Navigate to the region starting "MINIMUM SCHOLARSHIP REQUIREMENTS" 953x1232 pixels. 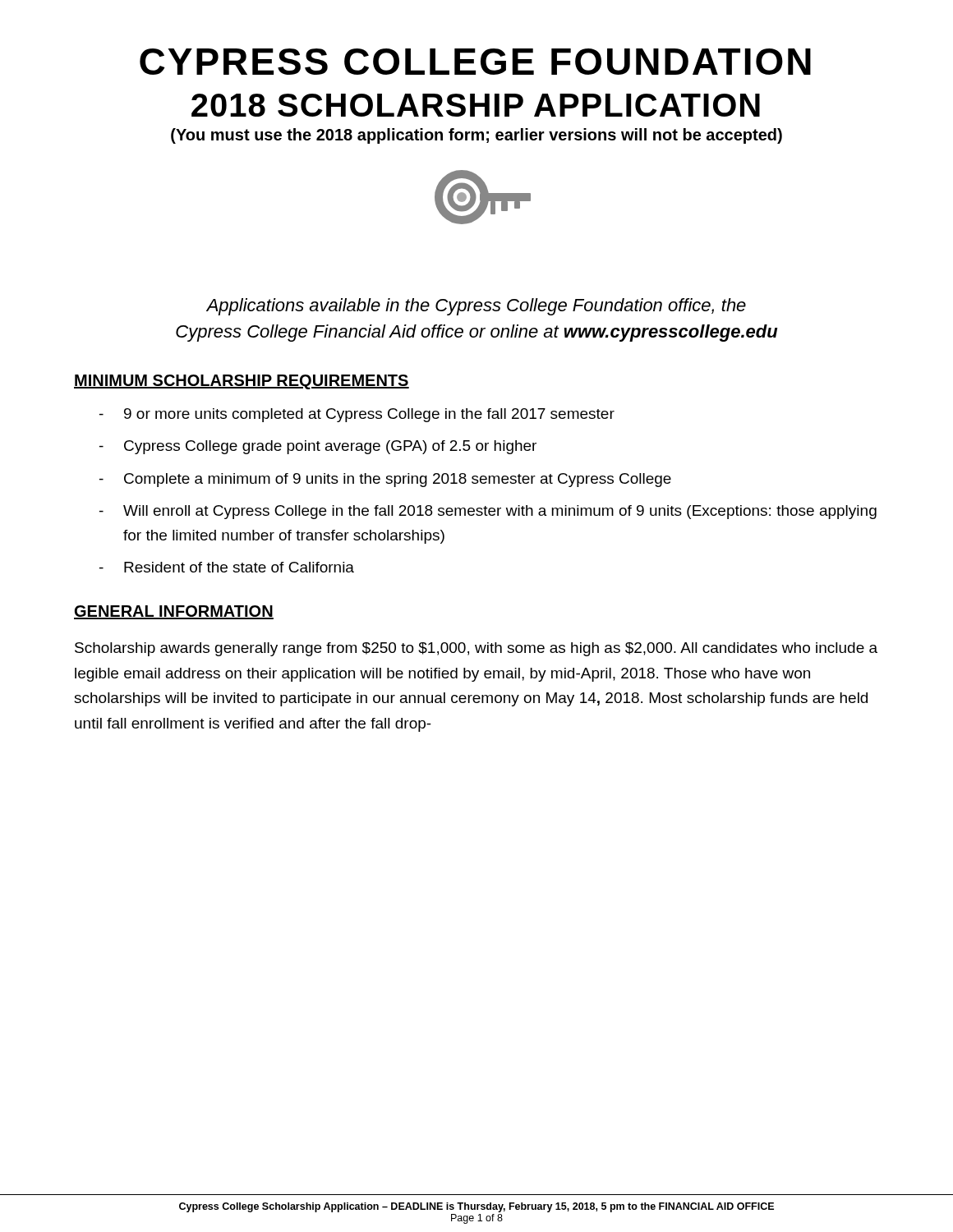[x=241, y=380]
